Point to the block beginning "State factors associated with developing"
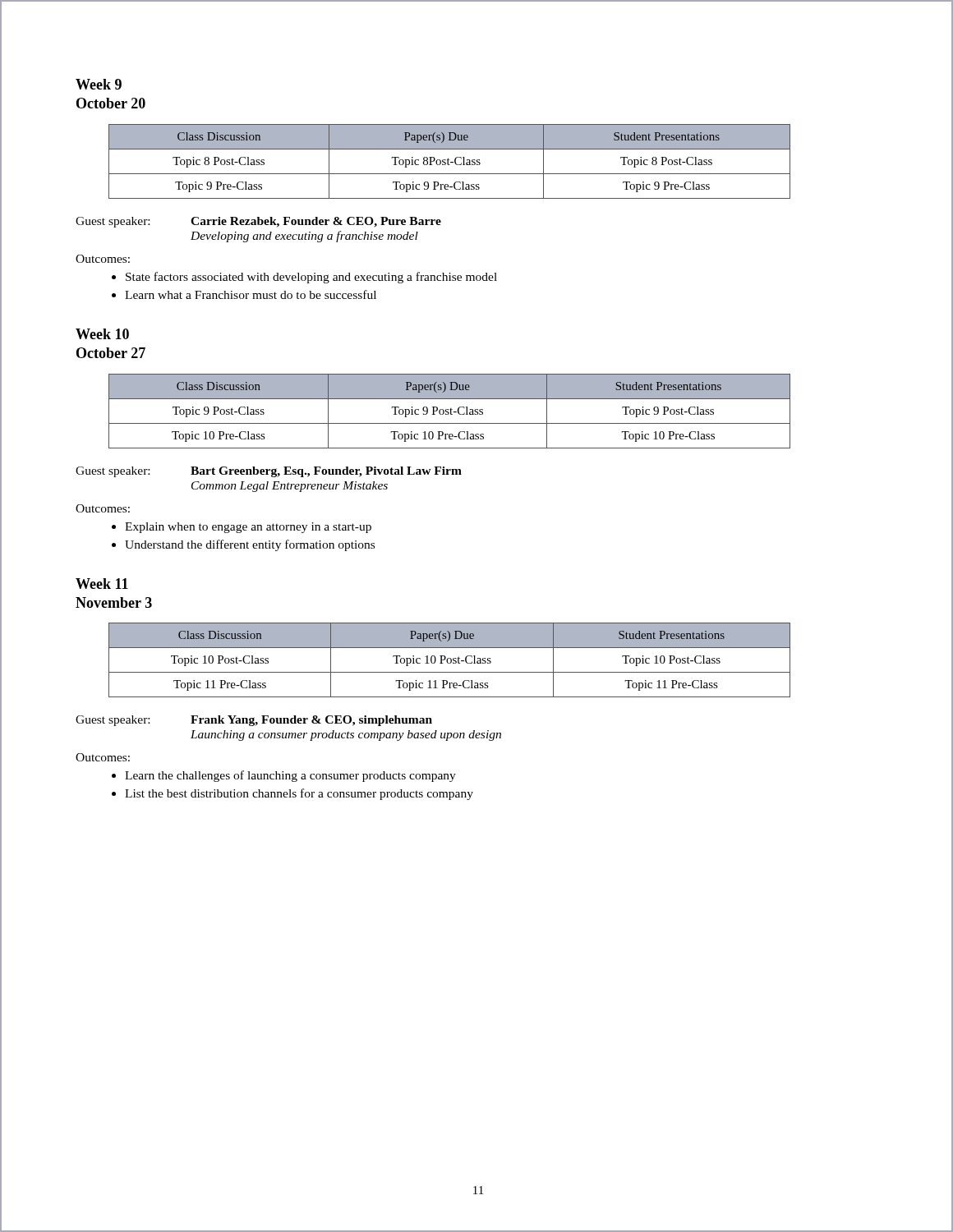This screenshot has height=1232, width=953. (501, 277)
